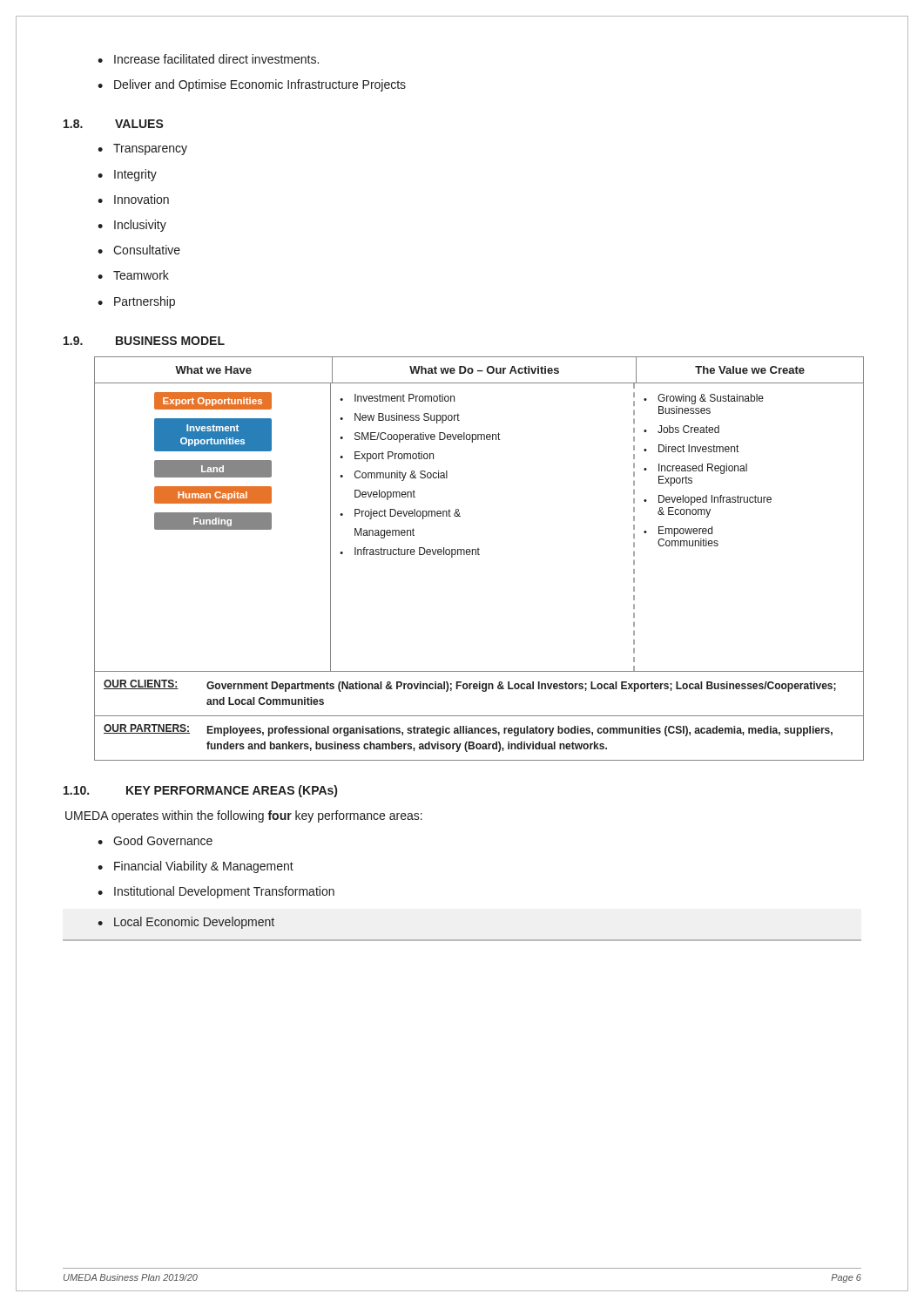The width and height of the screenshot is (924, 1307).
Task: Click on the list item that reads "• Increase facilitated direct"
Action: tap(209, 62)
